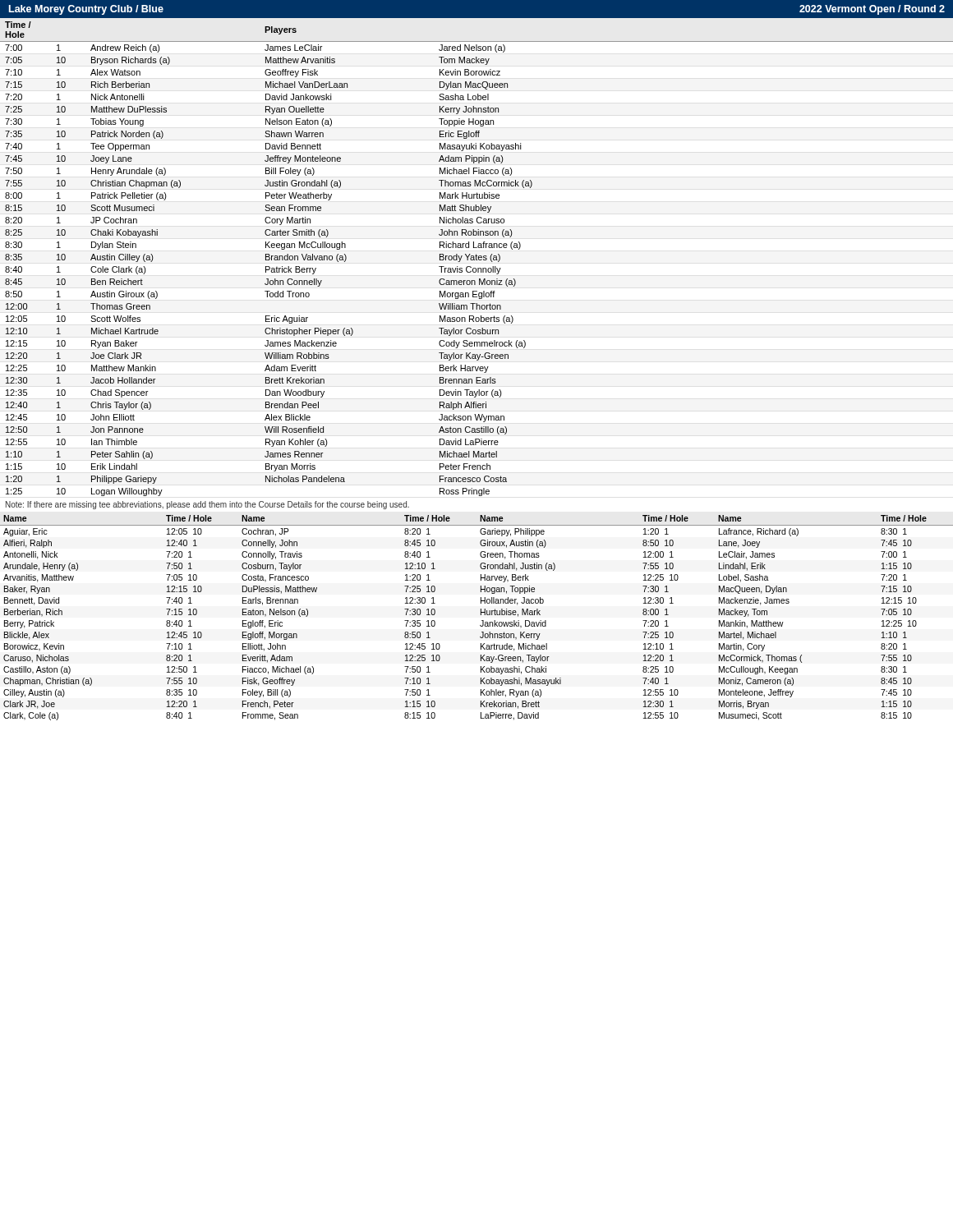The width and height of the screenshot is (953, 1232).
Task: Where is the passage that starts "Note: If there are missing tee abbreviations,"?
Action: click(x=207, y=505)
